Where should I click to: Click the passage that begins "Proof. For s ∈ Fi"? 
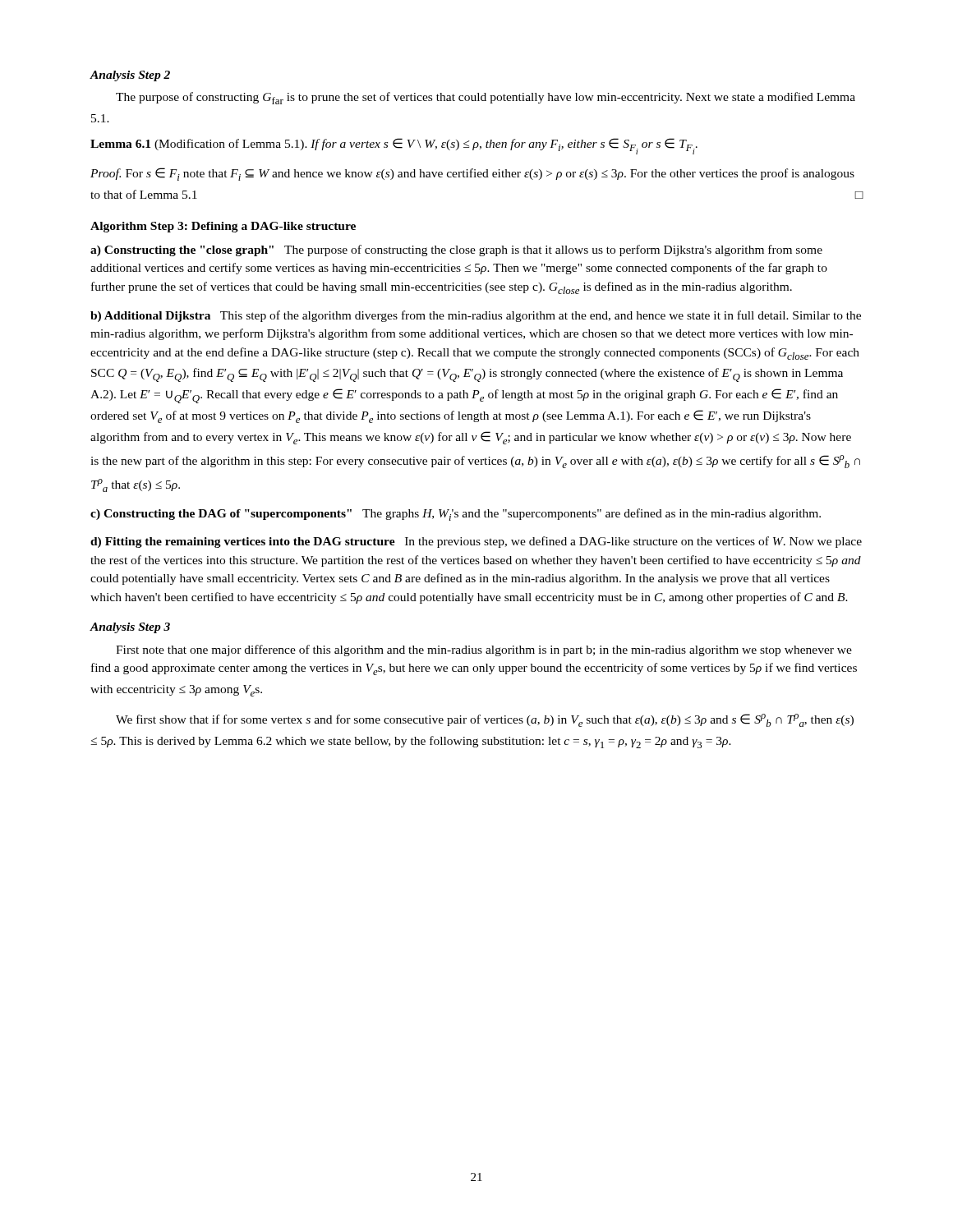(x=476, y=185)
